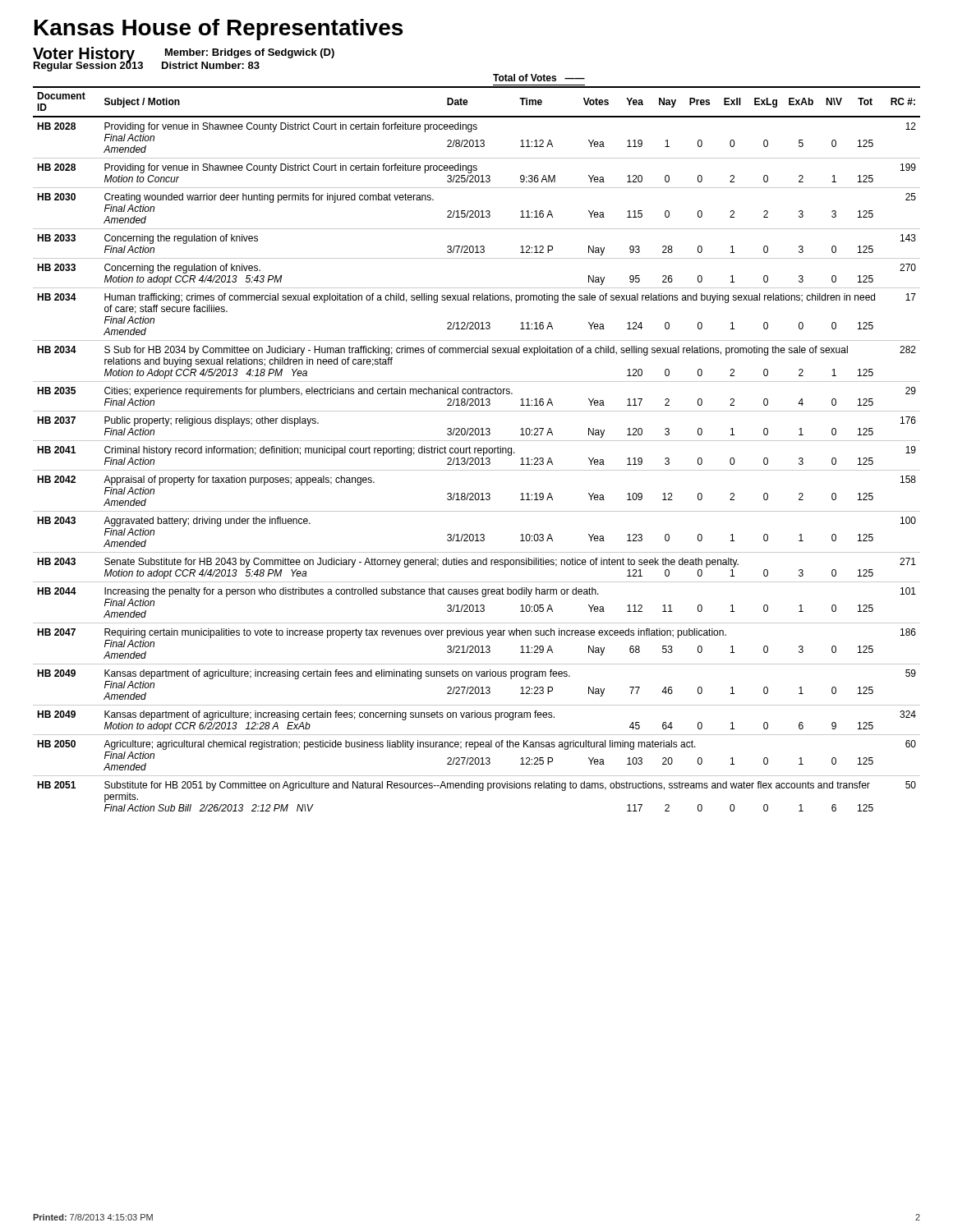953x1232 pixels.
Task: Point to the text block starting "Kansas House of Representatives"
Action: (218, 28)
